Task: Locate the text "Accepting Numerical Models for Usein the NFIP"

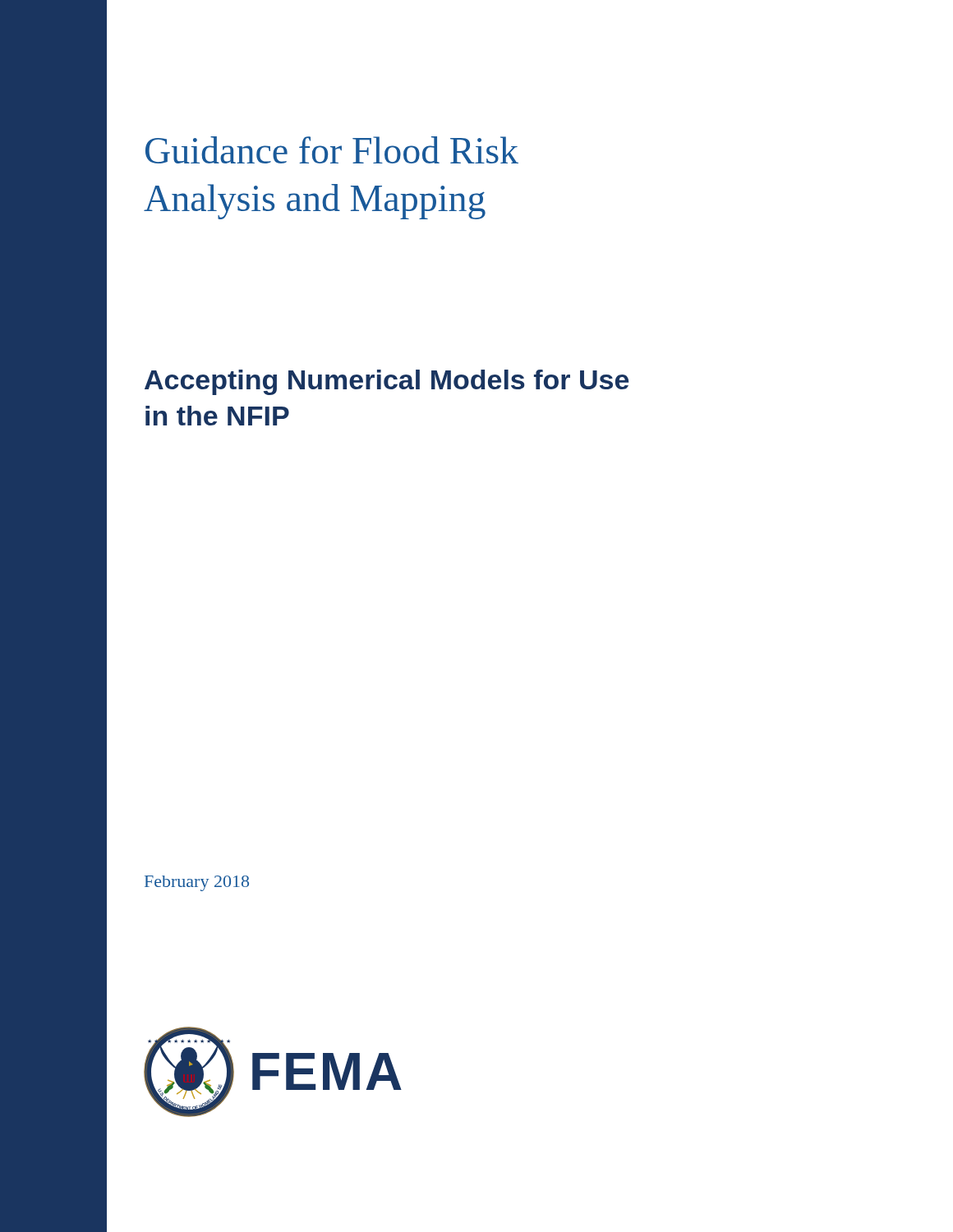Action: point(481,398)
